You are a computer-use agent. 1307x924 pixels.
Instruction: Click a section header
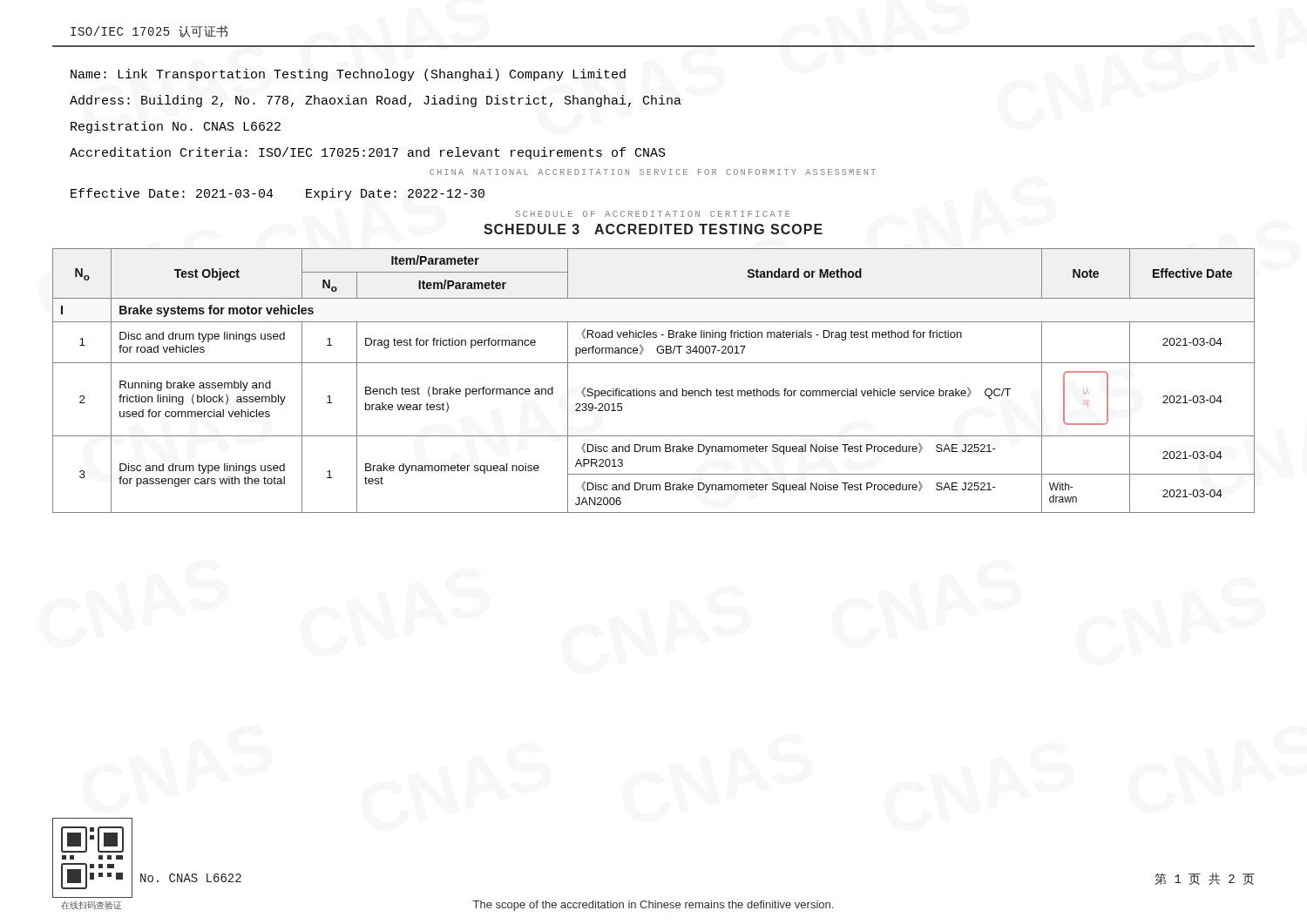654,229
